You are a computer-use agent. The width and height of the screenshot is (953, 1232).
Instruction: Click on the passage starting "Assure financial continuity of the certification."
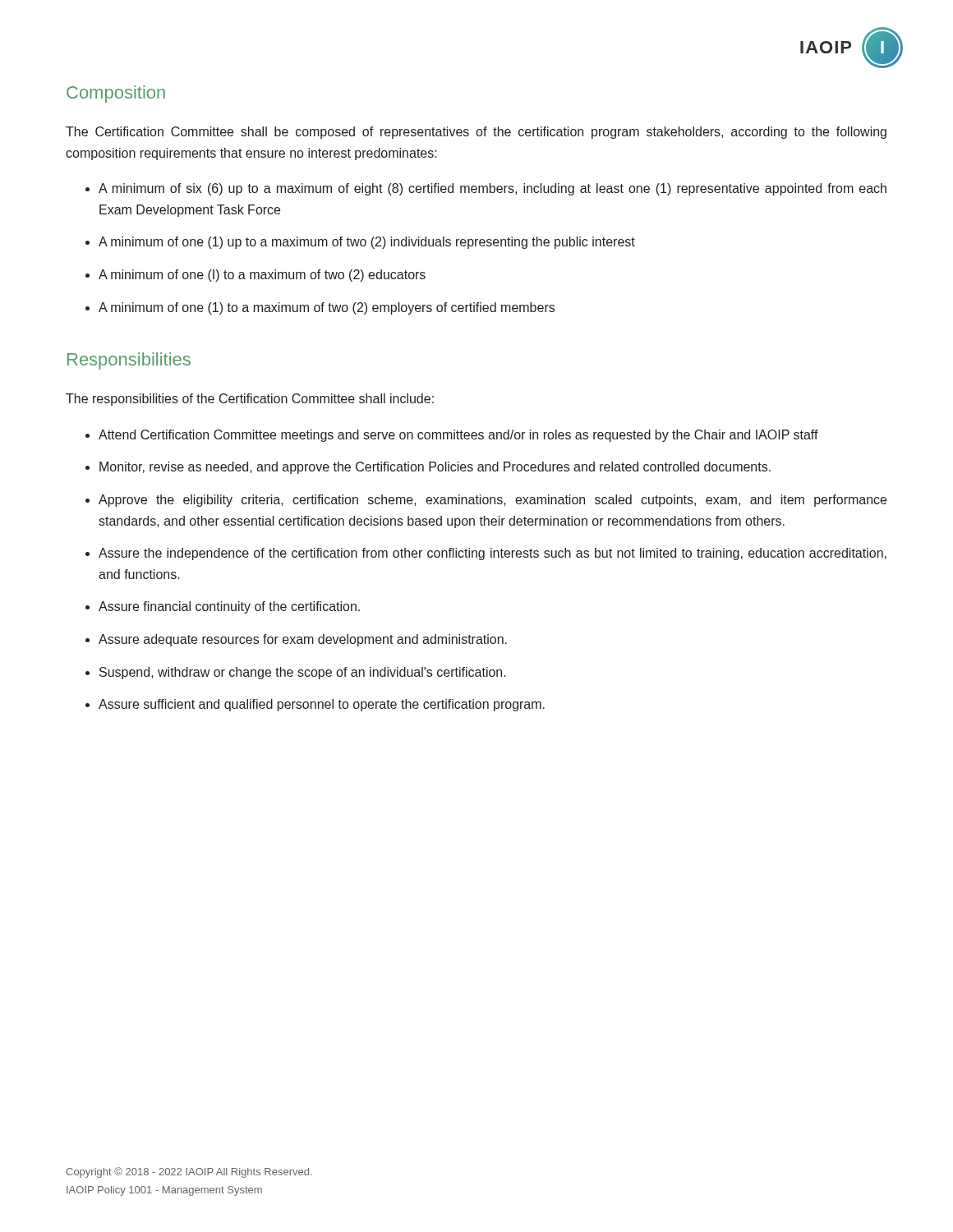pos(229,607)
